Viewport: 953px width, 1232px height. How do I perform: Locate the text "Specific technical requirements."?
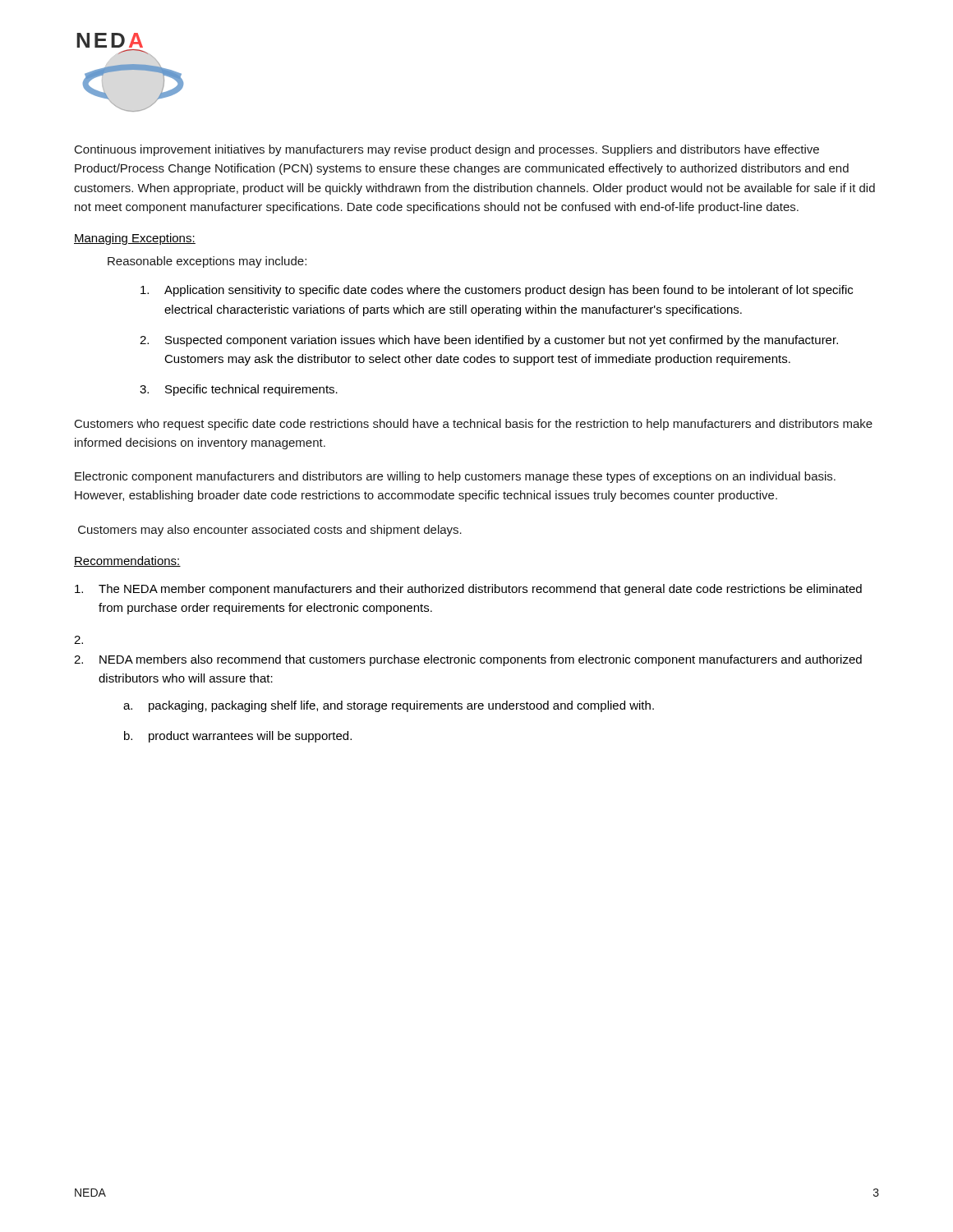[x=251, y=390]
